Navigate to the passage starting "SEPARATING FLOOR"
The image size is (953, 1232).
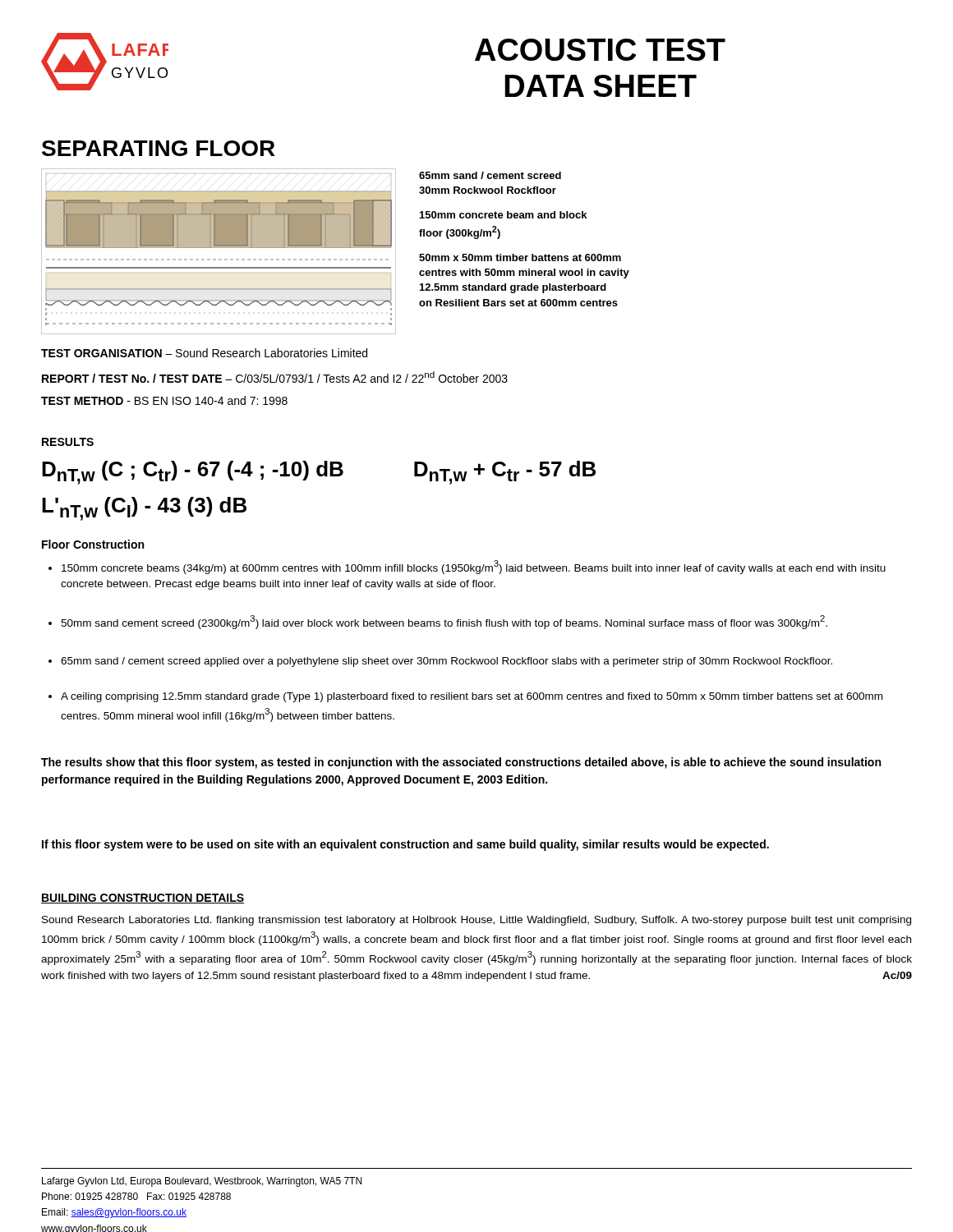(x=158, y=149)
